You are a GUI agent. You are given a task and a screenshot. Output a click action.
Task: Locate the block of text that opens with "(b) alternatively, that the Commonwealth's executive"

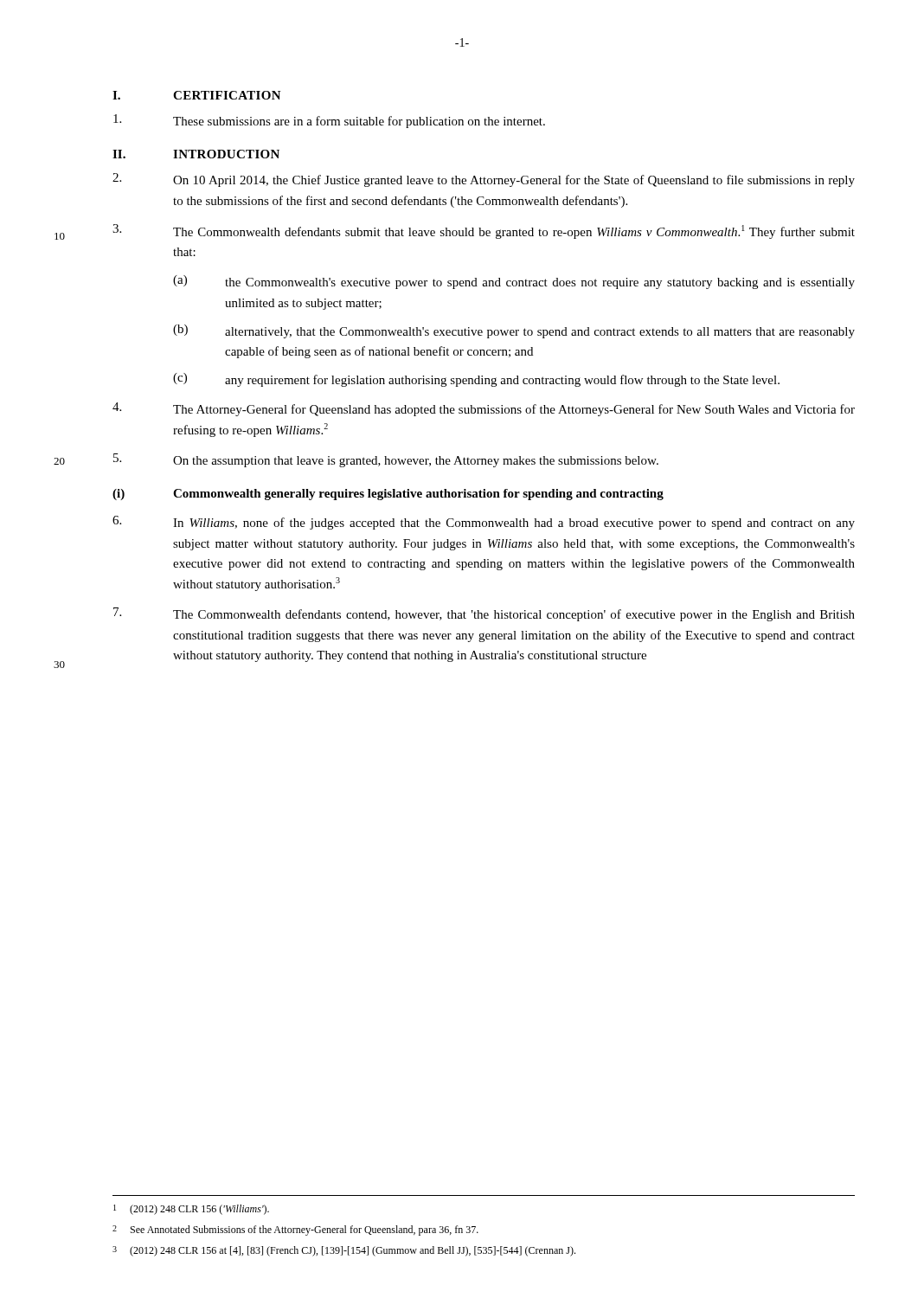pos(514,342)
